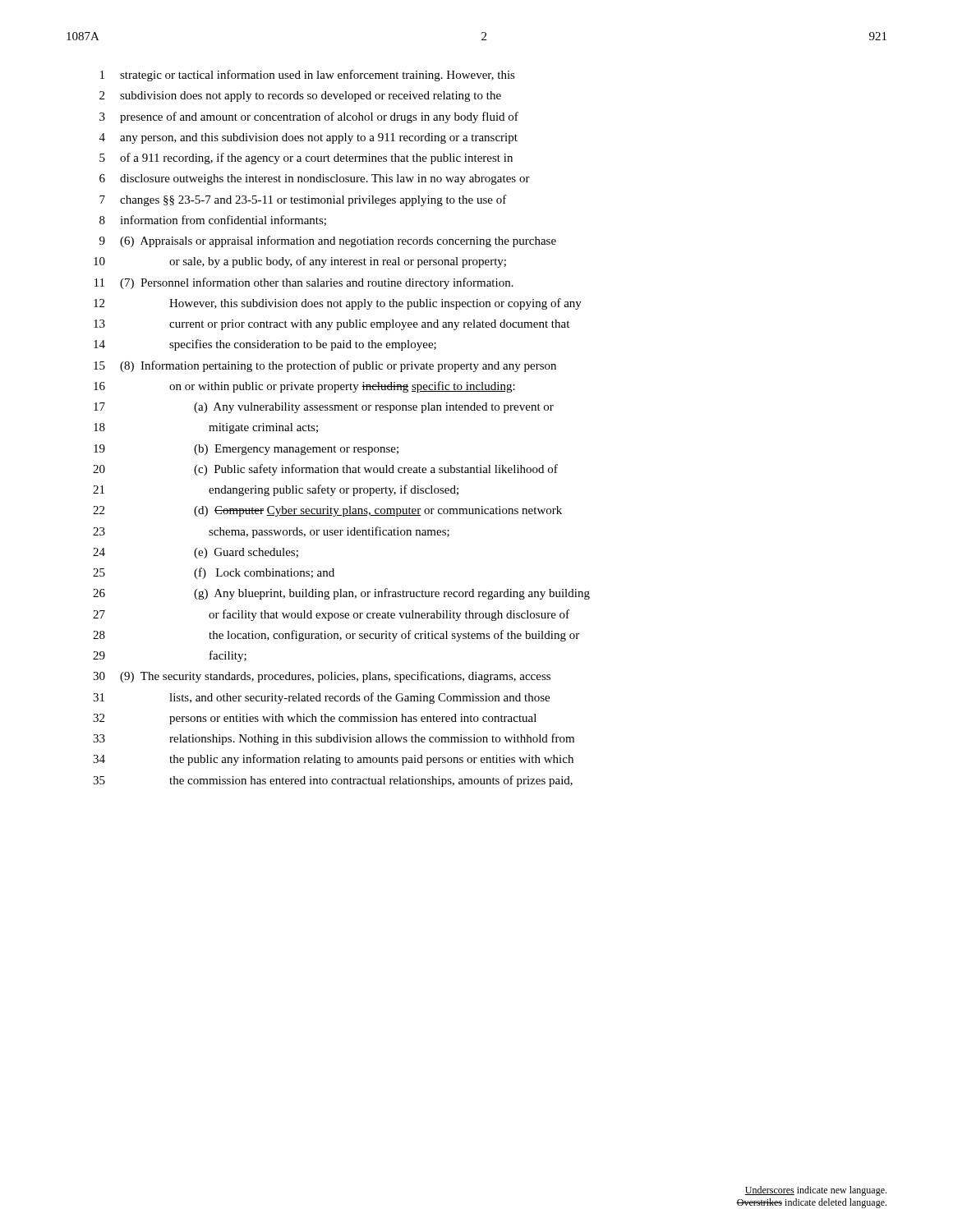Image resolution: width=953 pixels, height=1232 pixels.
Task: Point to the block beginning "31 lists, and other"
Action: 476,697
